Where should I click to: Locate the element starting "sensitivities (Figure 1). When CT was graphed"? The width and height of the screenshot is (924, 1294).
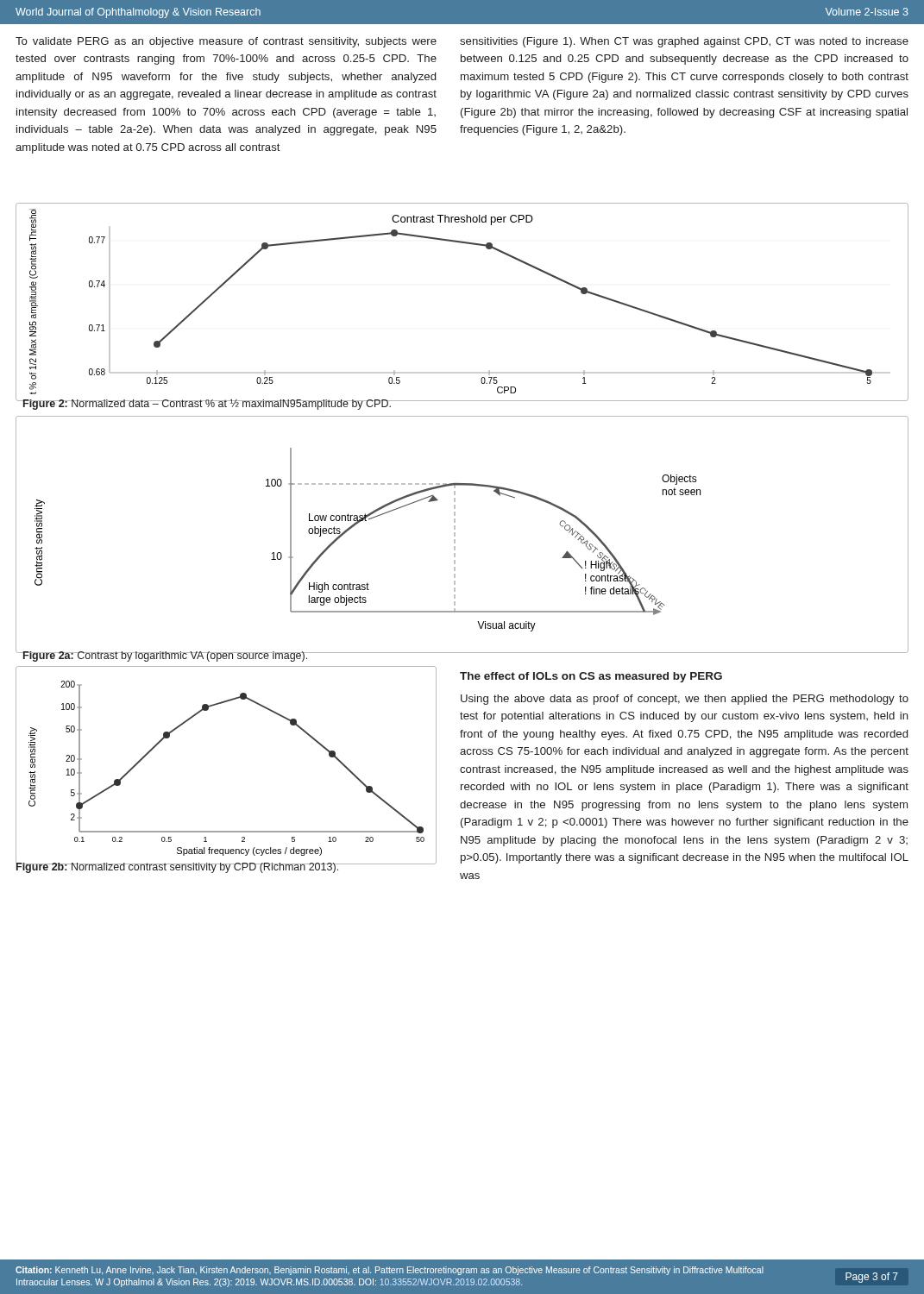[x=684, y=85]
